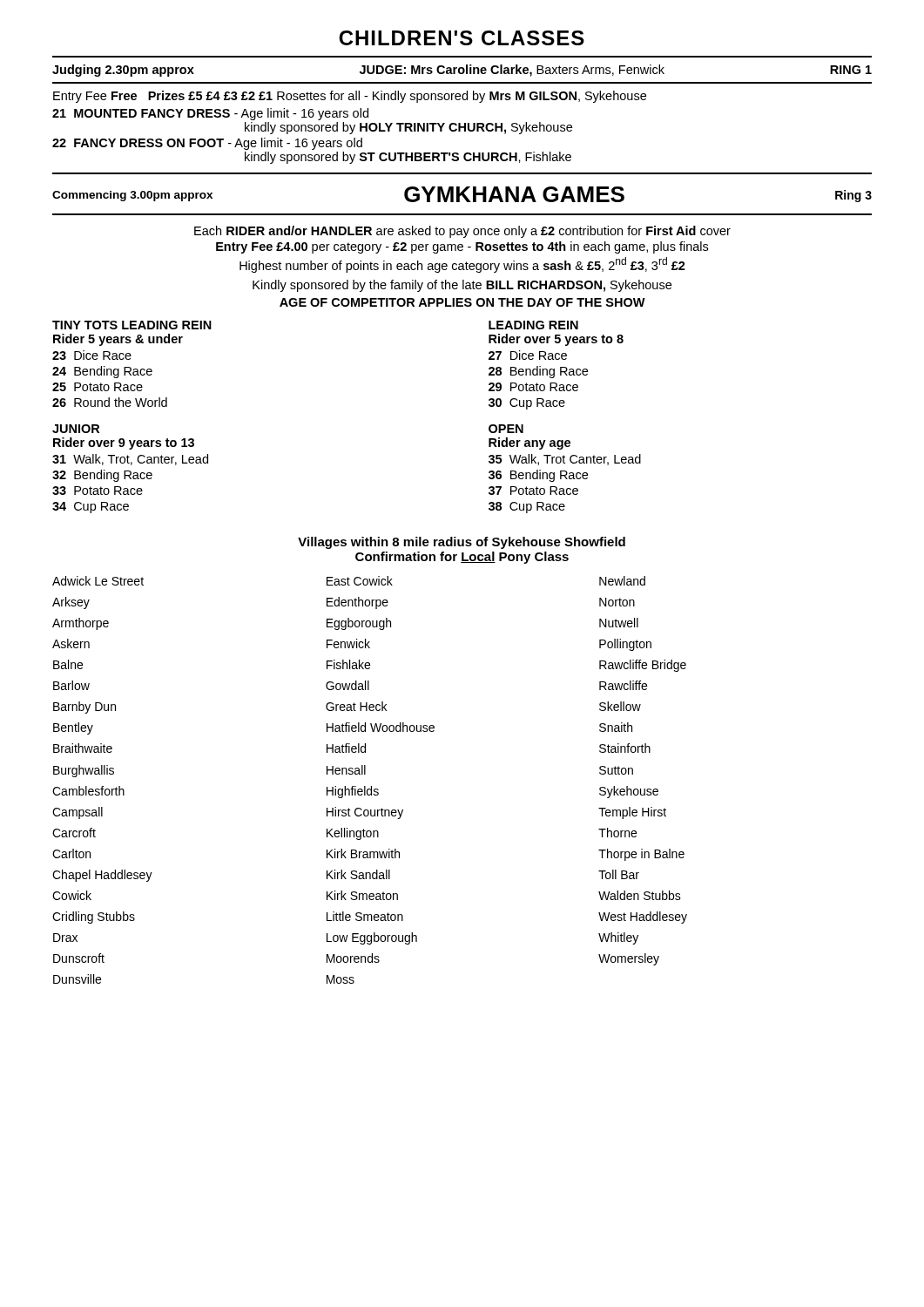The height and width of the screenshot is (1307, 924).
Task: Select the region starting "Rider over 9 years to"
Action: (124, 442)
